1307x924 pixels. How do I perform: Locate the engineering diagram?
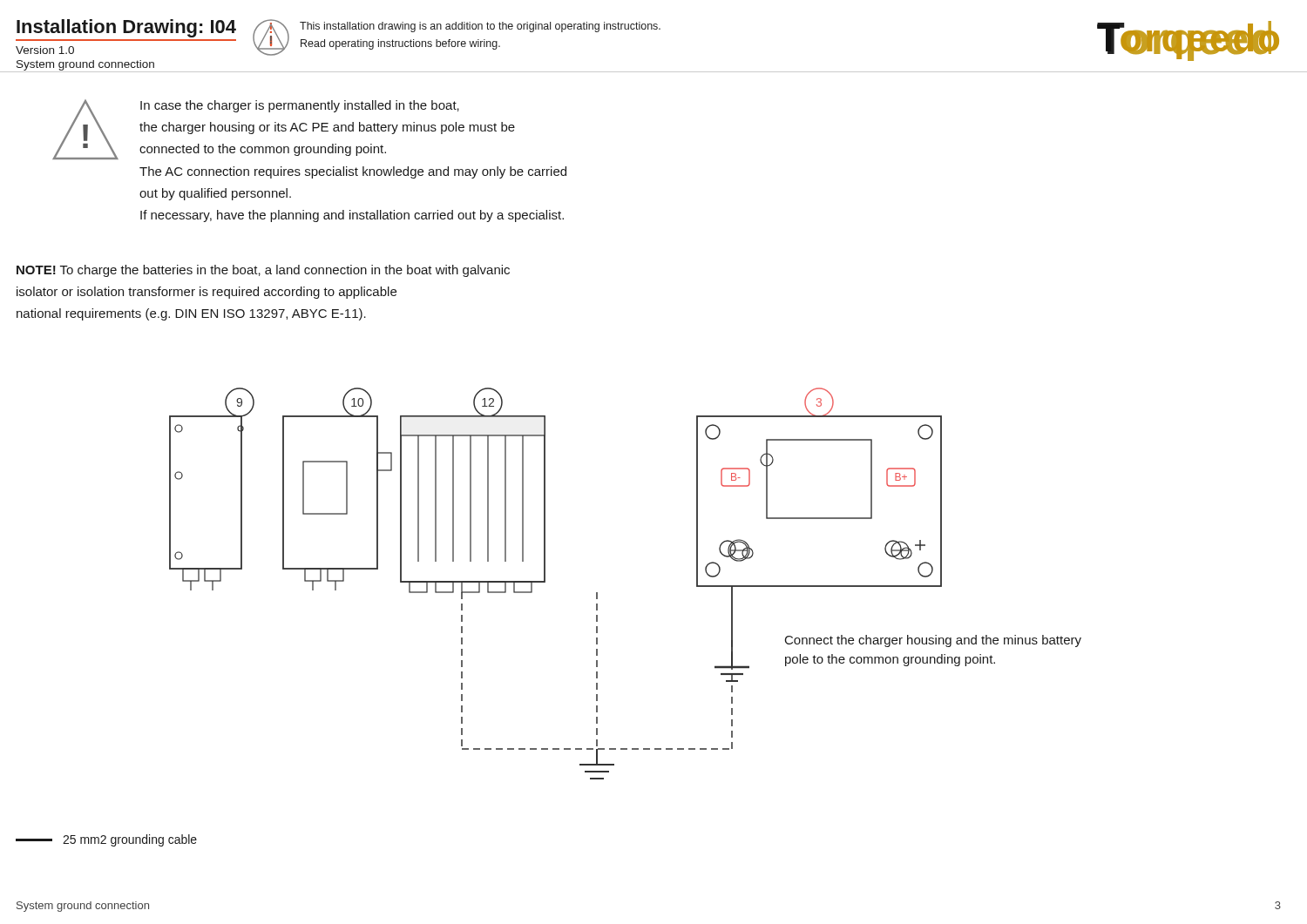pos(654,575)
